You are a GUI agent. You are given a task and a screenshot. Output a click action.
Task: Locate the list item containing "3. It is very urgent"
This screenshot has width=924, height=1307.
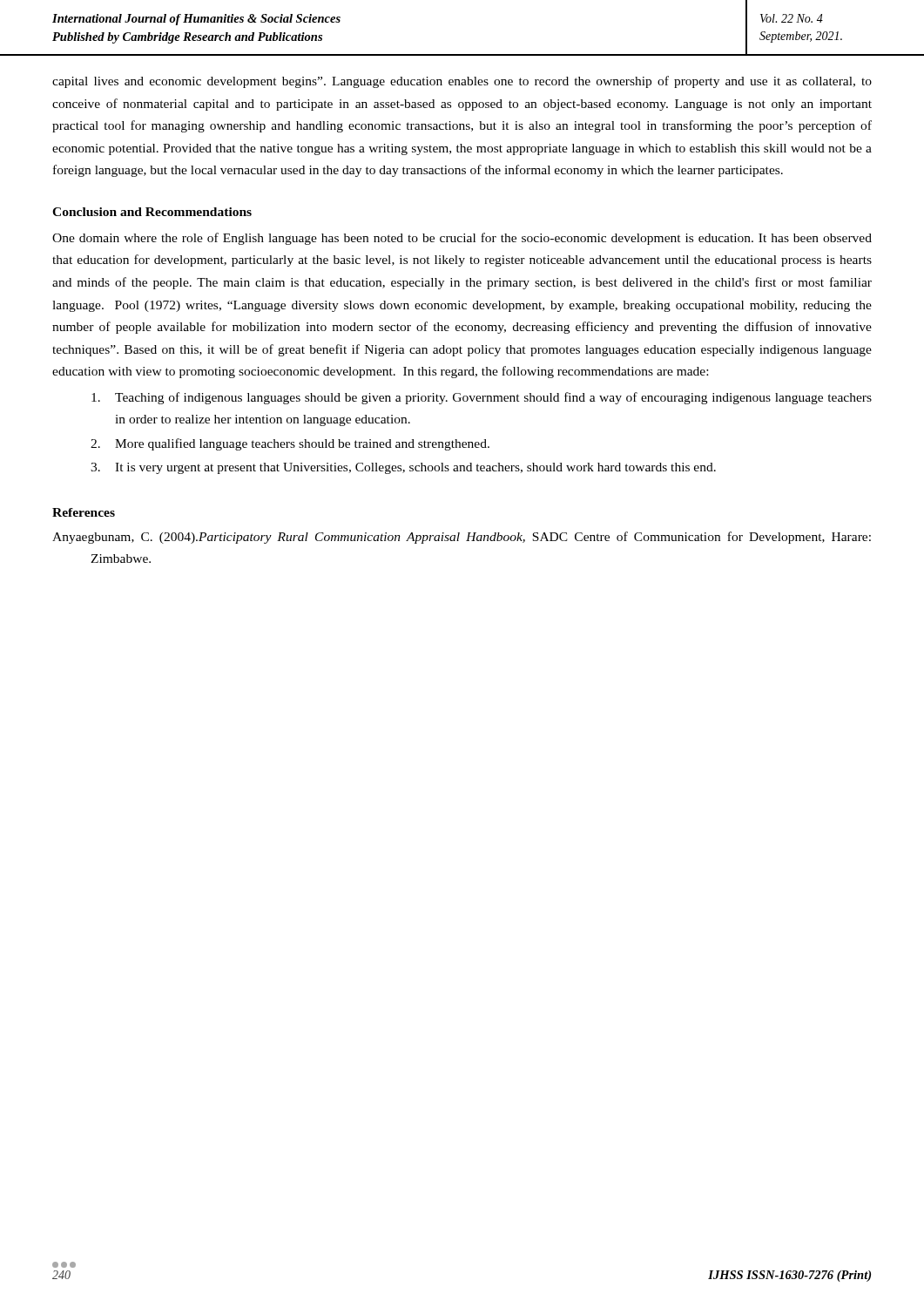(481, 467)
